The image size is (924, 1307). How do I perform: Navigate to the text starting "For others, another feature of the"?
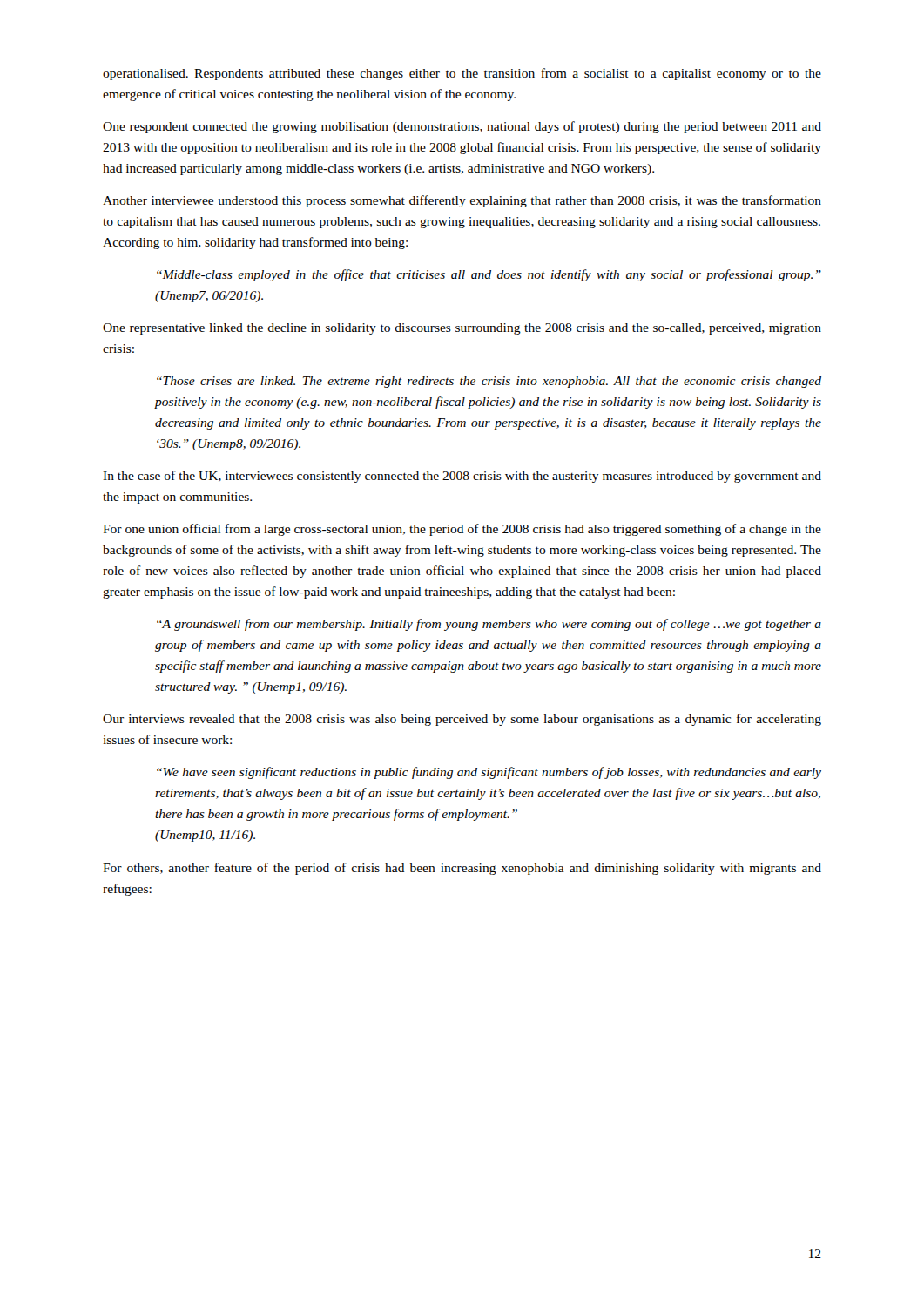click(462, 878)
